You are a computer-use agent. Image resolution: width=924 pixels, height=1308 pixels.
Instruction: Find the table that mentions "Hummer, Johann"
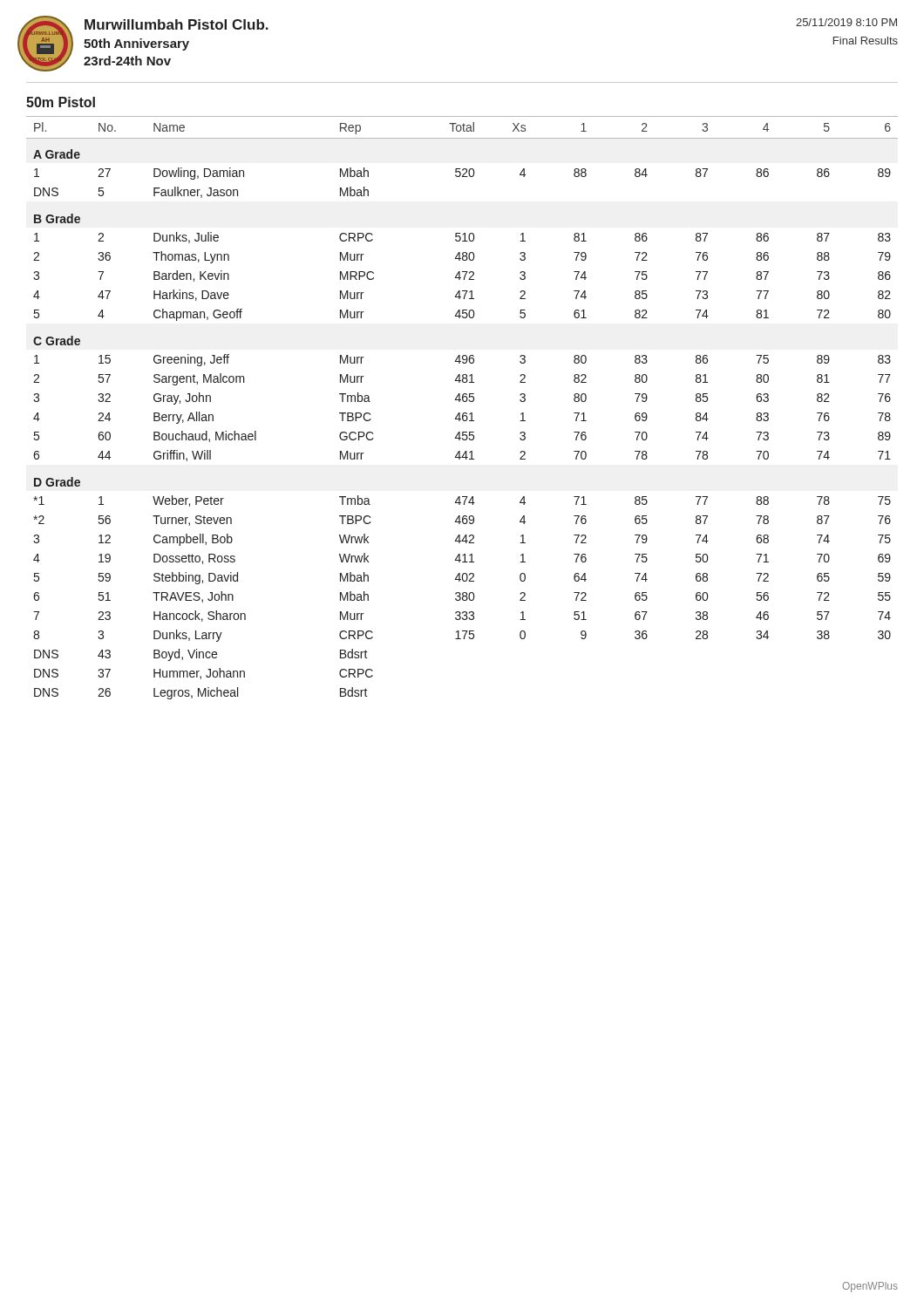tap(462, 409)
